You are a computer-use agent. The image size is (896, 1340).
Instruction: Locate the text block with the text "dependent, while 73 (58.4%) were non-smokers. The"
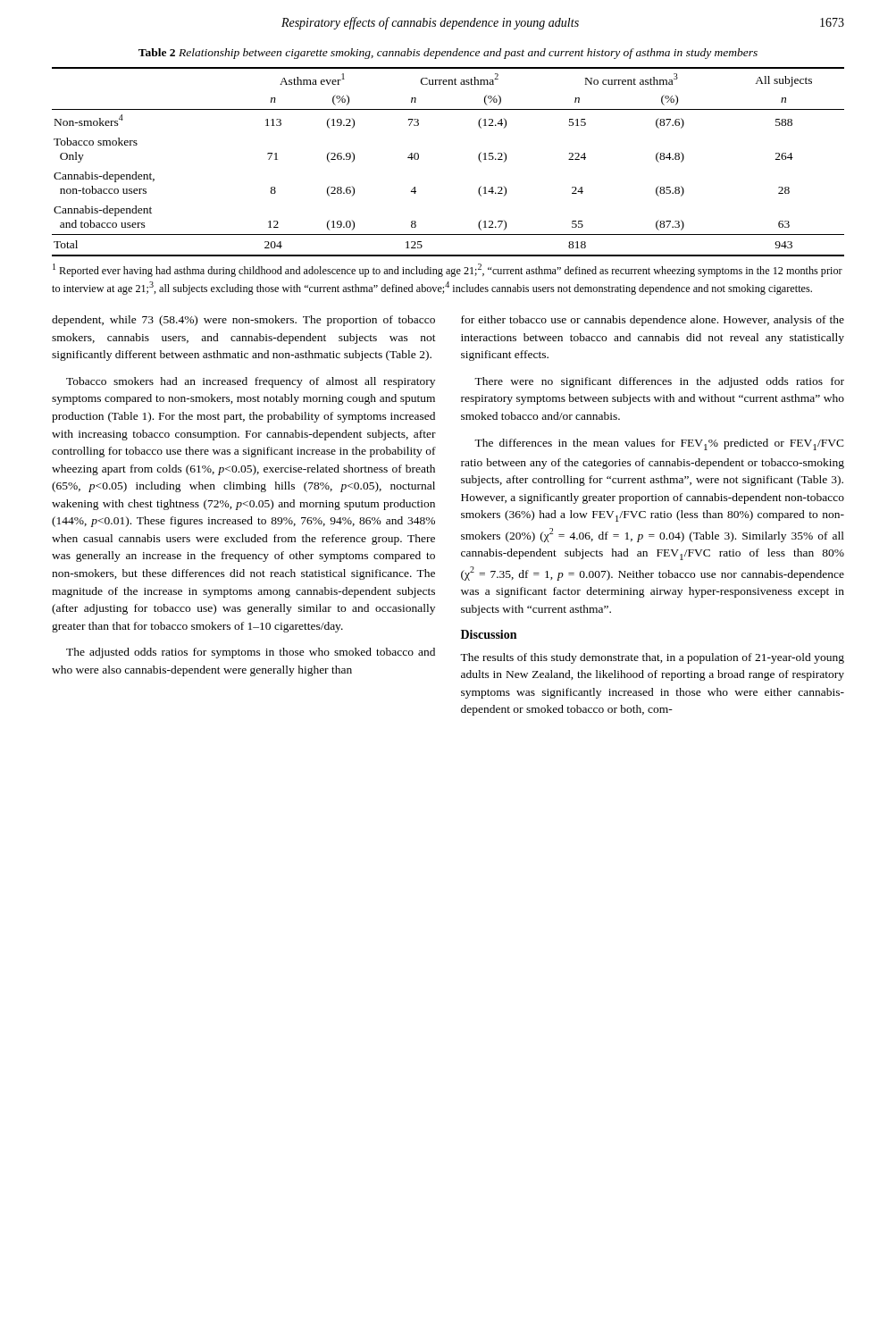click(244, 495)
